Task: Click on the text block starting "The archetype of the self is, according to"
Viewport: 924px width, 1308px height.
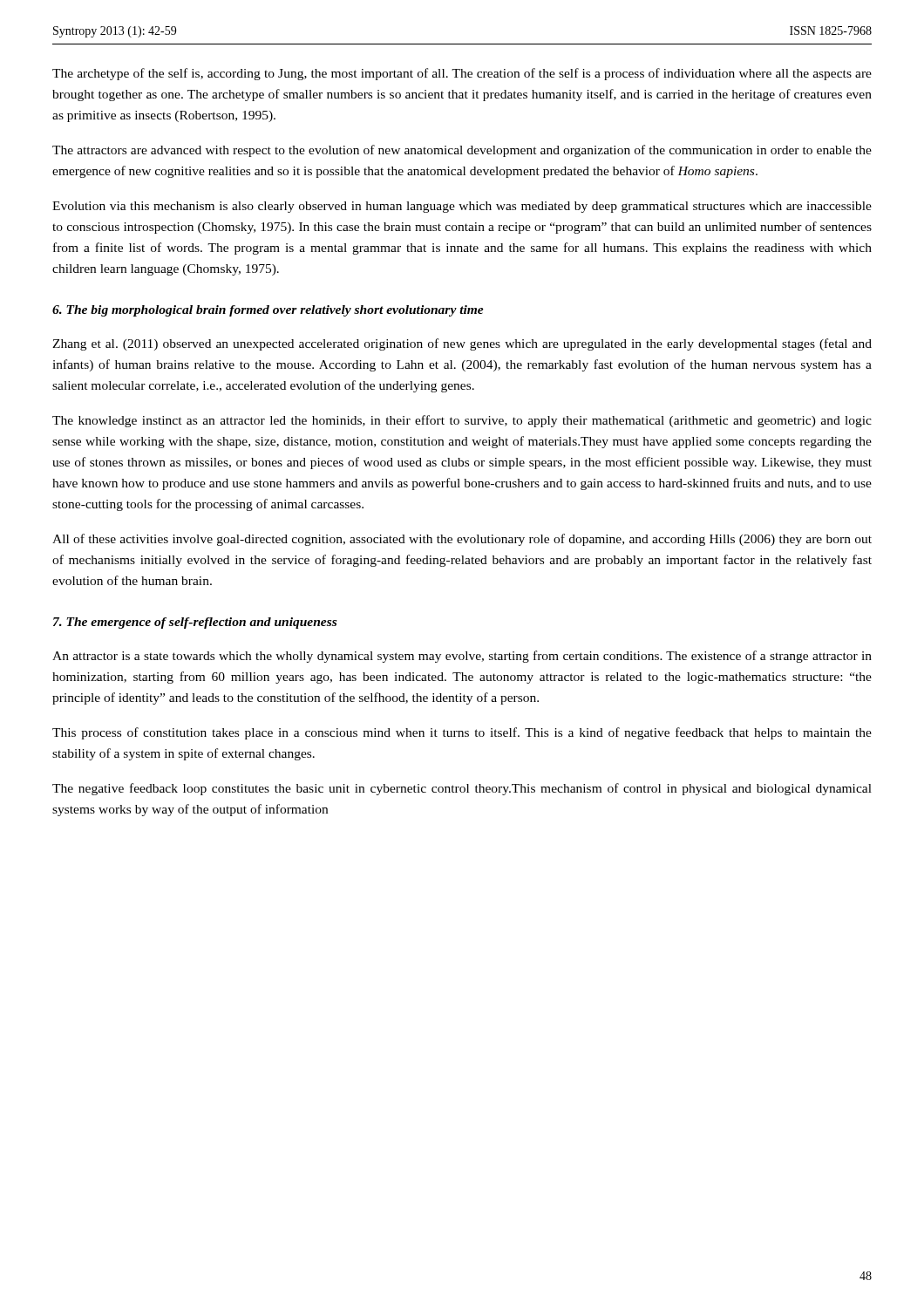Action: (x=462, y=94)
